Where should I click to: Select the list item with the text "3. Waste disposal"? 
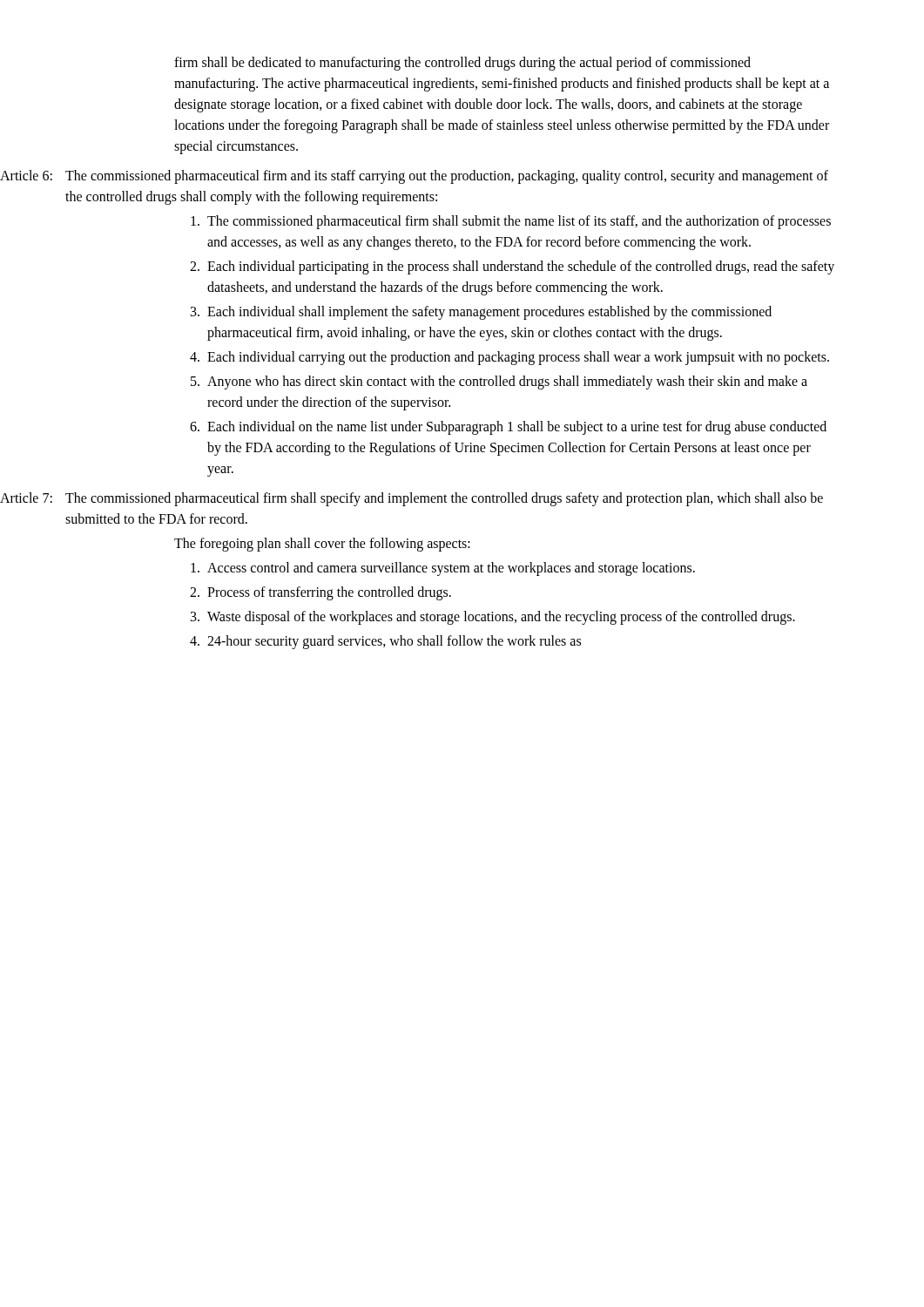pyautogui.click(x=506, y=617)
